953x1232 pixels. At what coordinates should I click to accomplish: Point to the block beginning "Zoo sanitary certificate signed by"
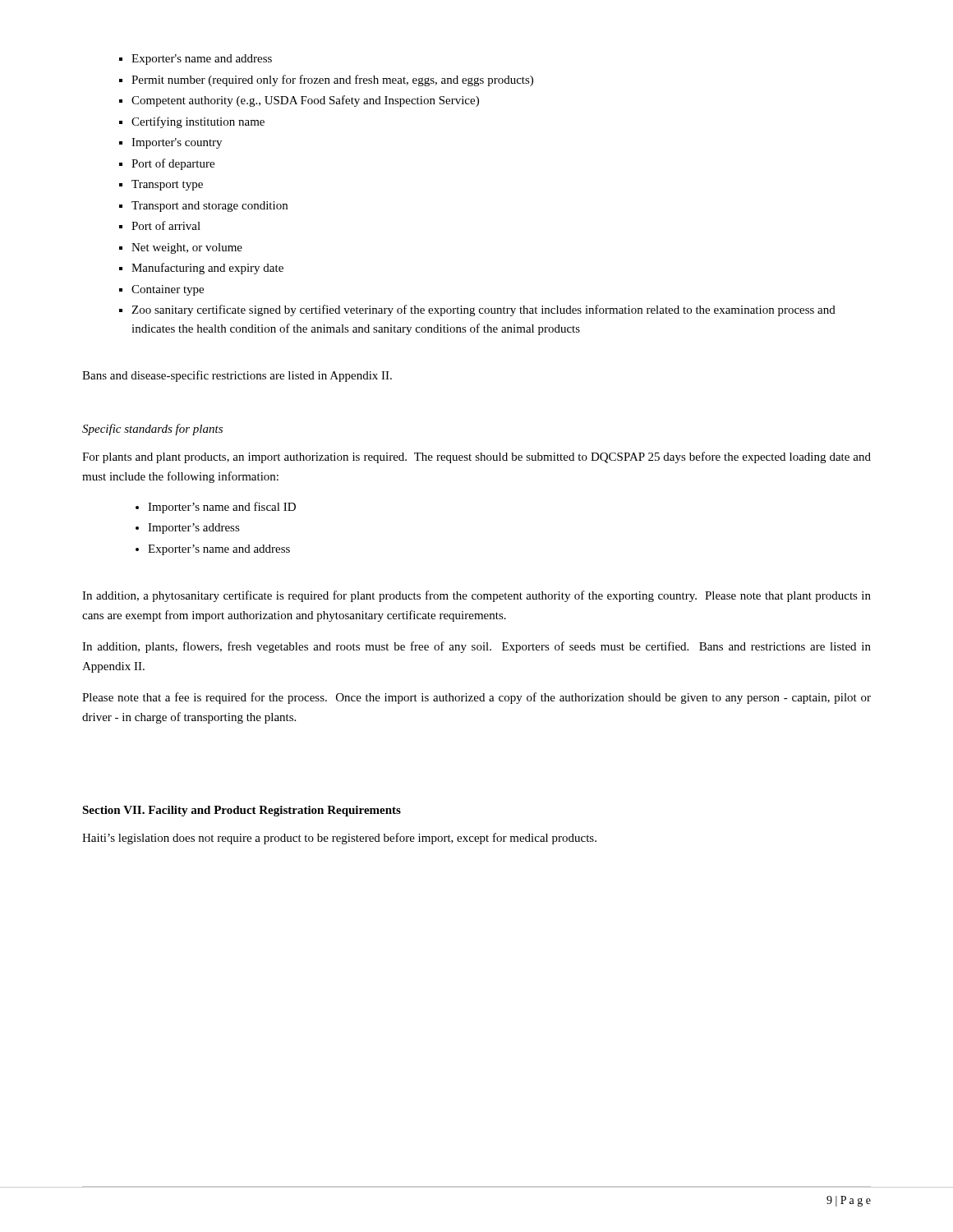(501, 319)
